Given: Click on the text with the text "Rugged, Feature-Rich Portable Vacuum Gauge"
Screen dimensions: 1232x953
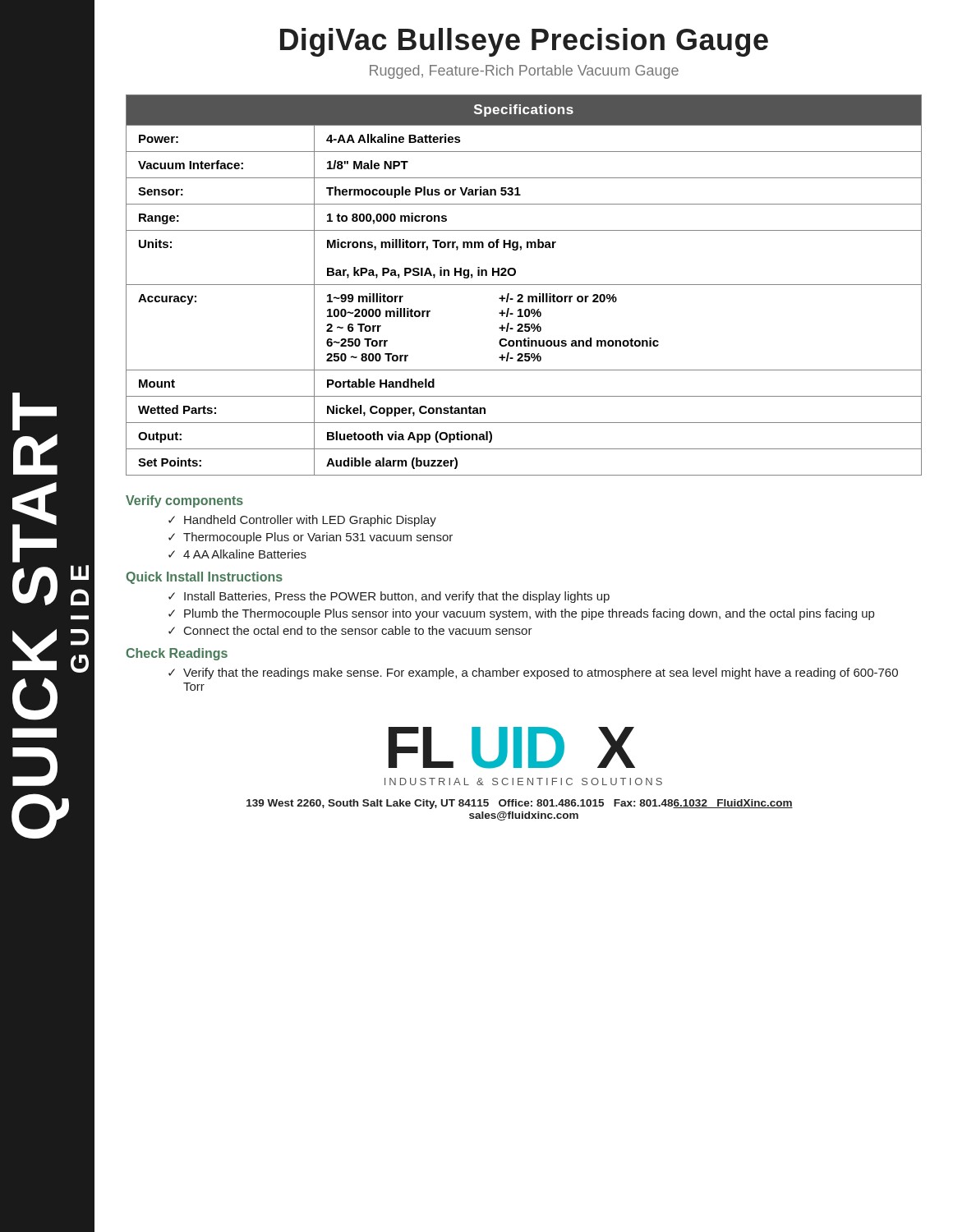Looking at the screenshot, I should 524,71.
